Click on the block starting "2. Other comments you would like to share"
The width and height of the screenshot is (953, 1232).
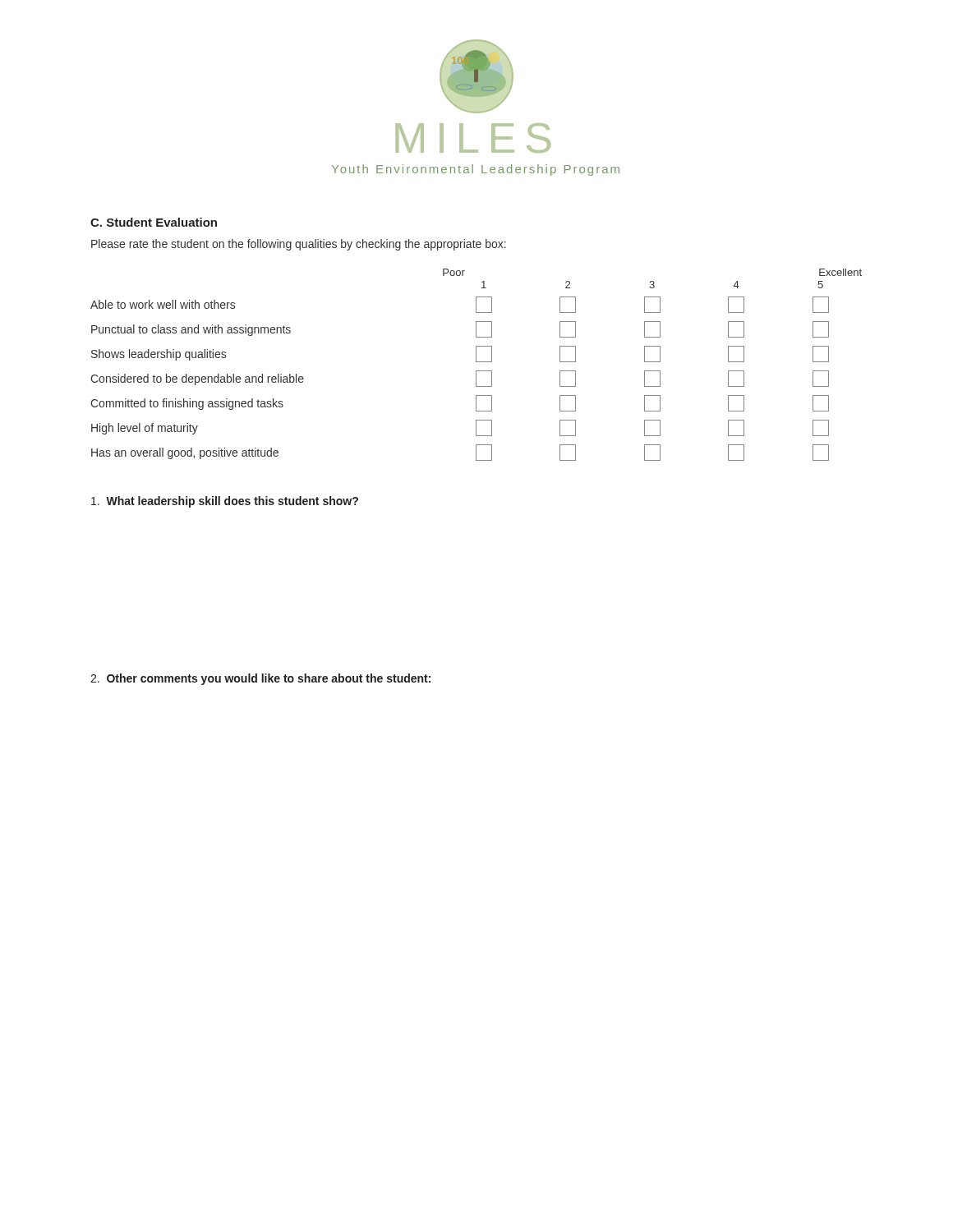pos(261,678)
